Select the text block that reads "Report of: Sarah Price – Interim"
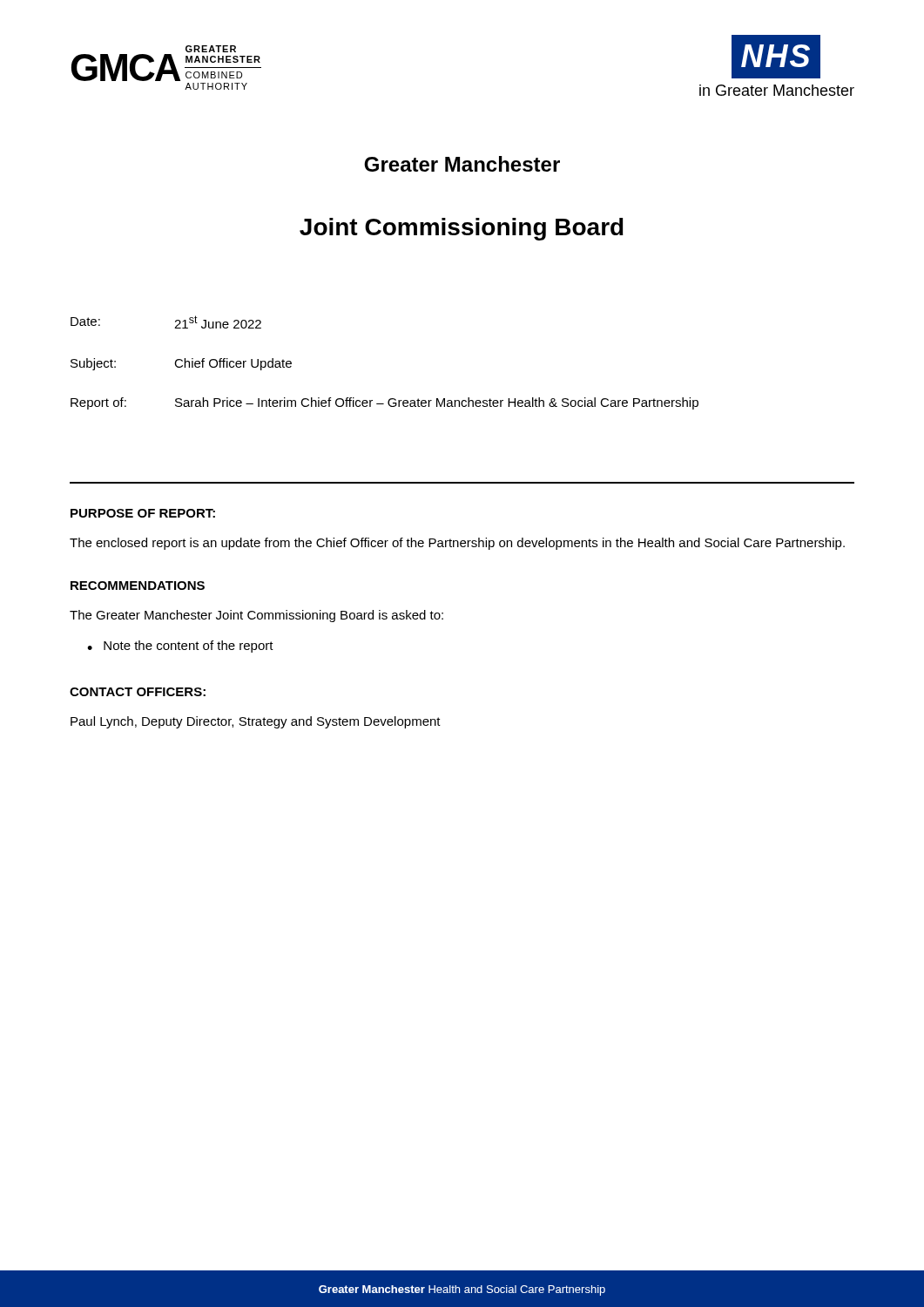 point(462,402)
